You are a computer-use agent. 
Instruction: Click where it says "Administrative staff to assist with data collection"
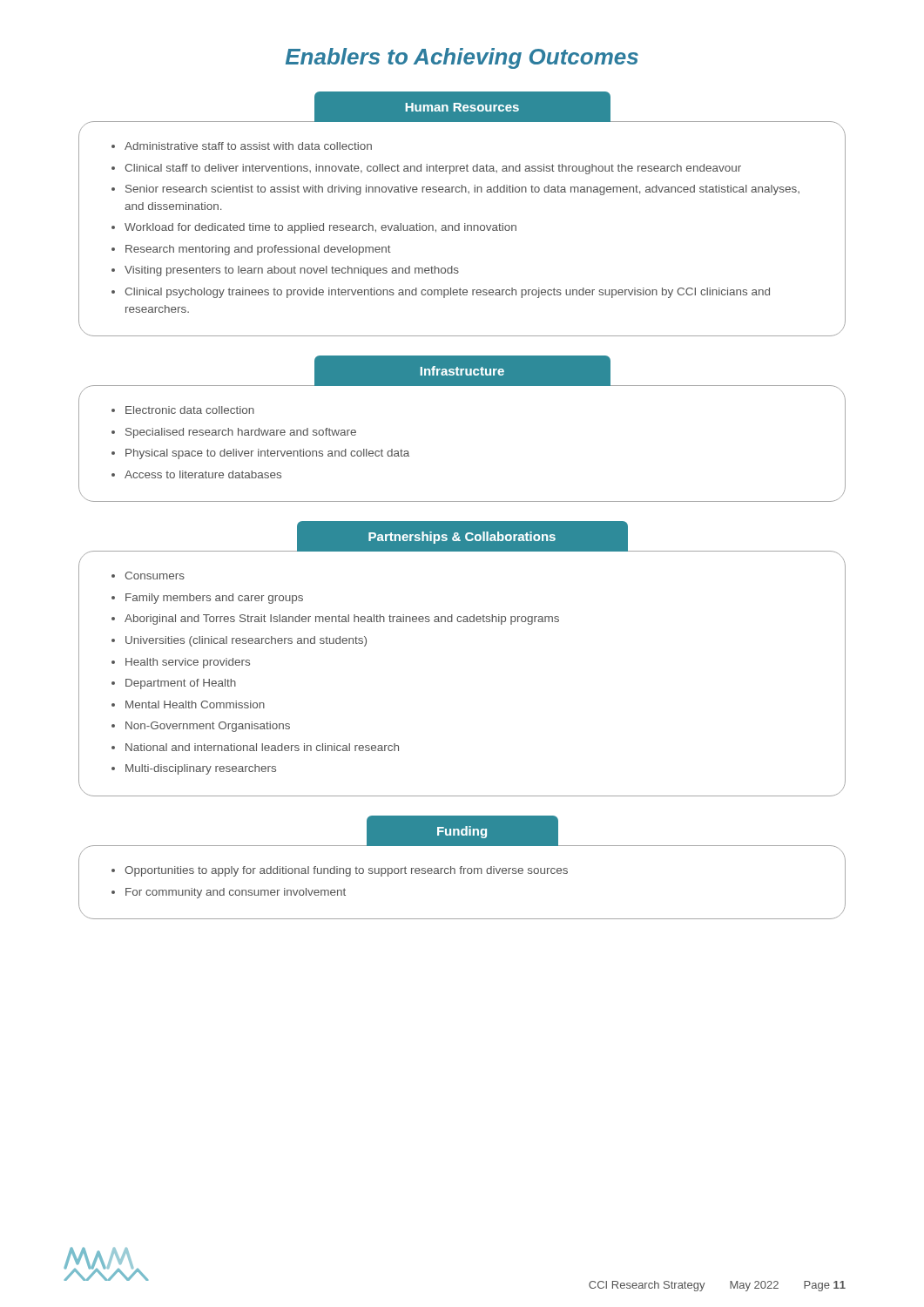coord(249,146)
